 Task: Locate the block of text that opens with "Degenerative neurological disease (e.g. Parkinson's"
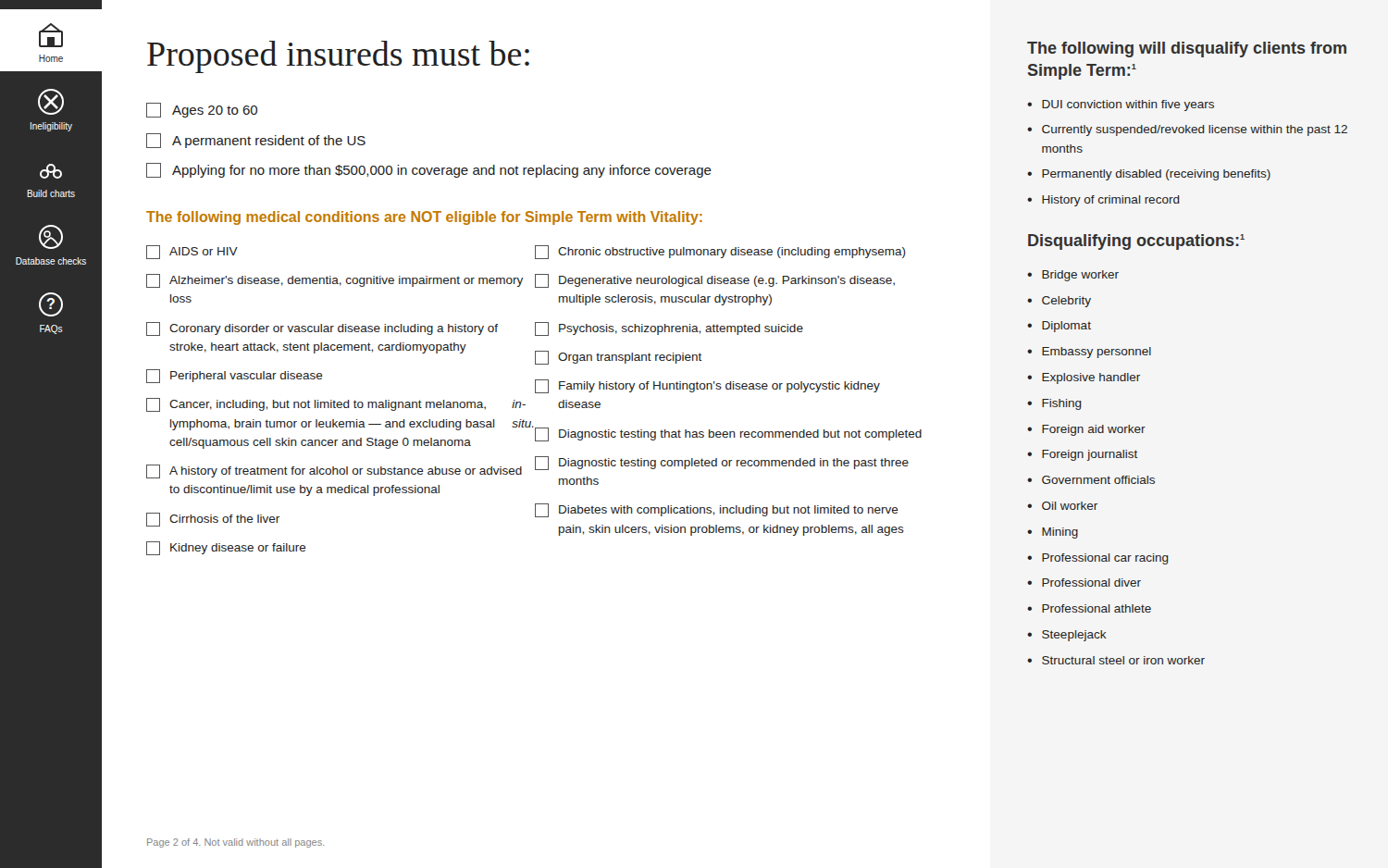point(729,290)
